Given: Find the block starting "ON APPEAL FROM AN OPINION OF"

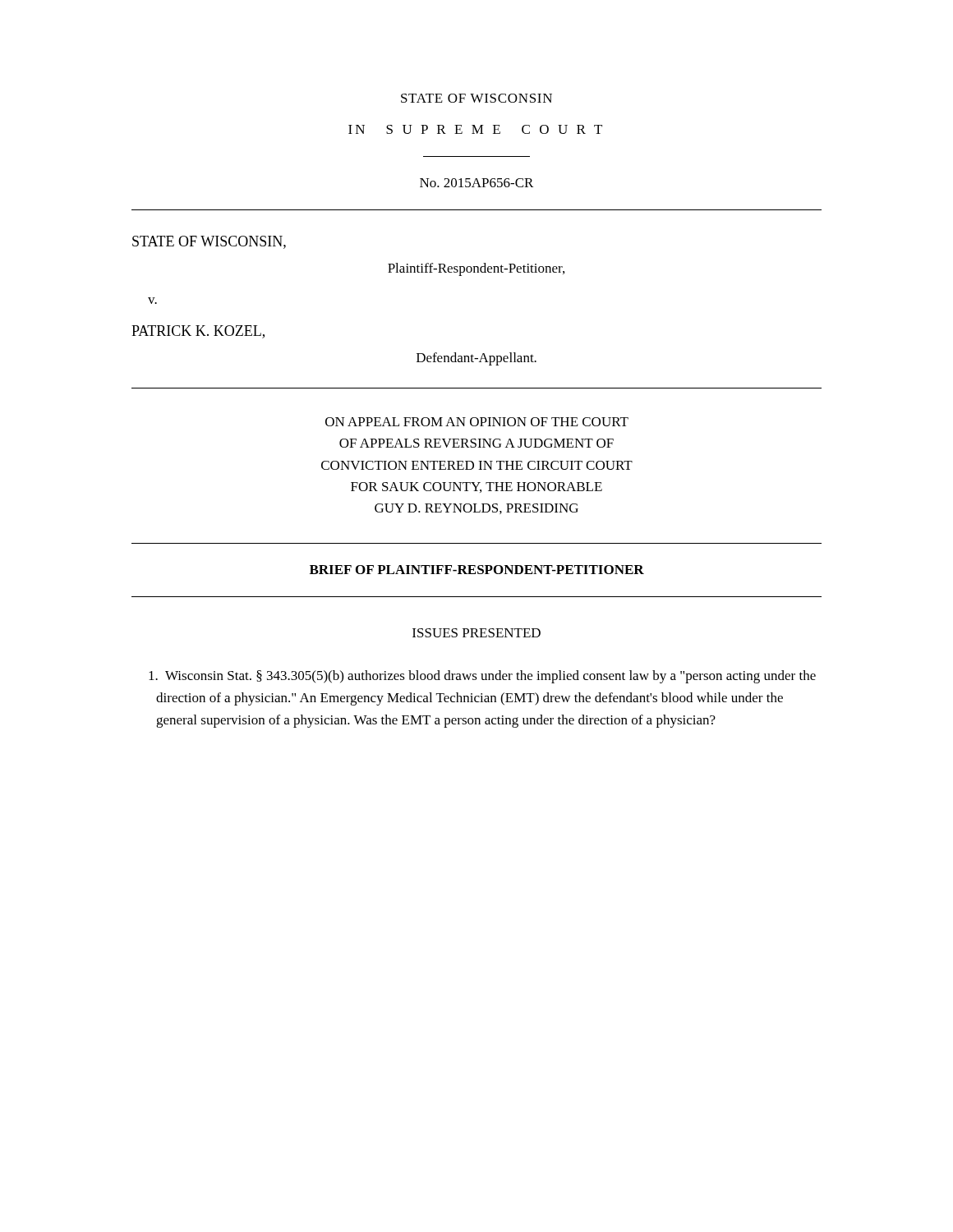Looking at the screenshot, I should (x=476, y=466).
